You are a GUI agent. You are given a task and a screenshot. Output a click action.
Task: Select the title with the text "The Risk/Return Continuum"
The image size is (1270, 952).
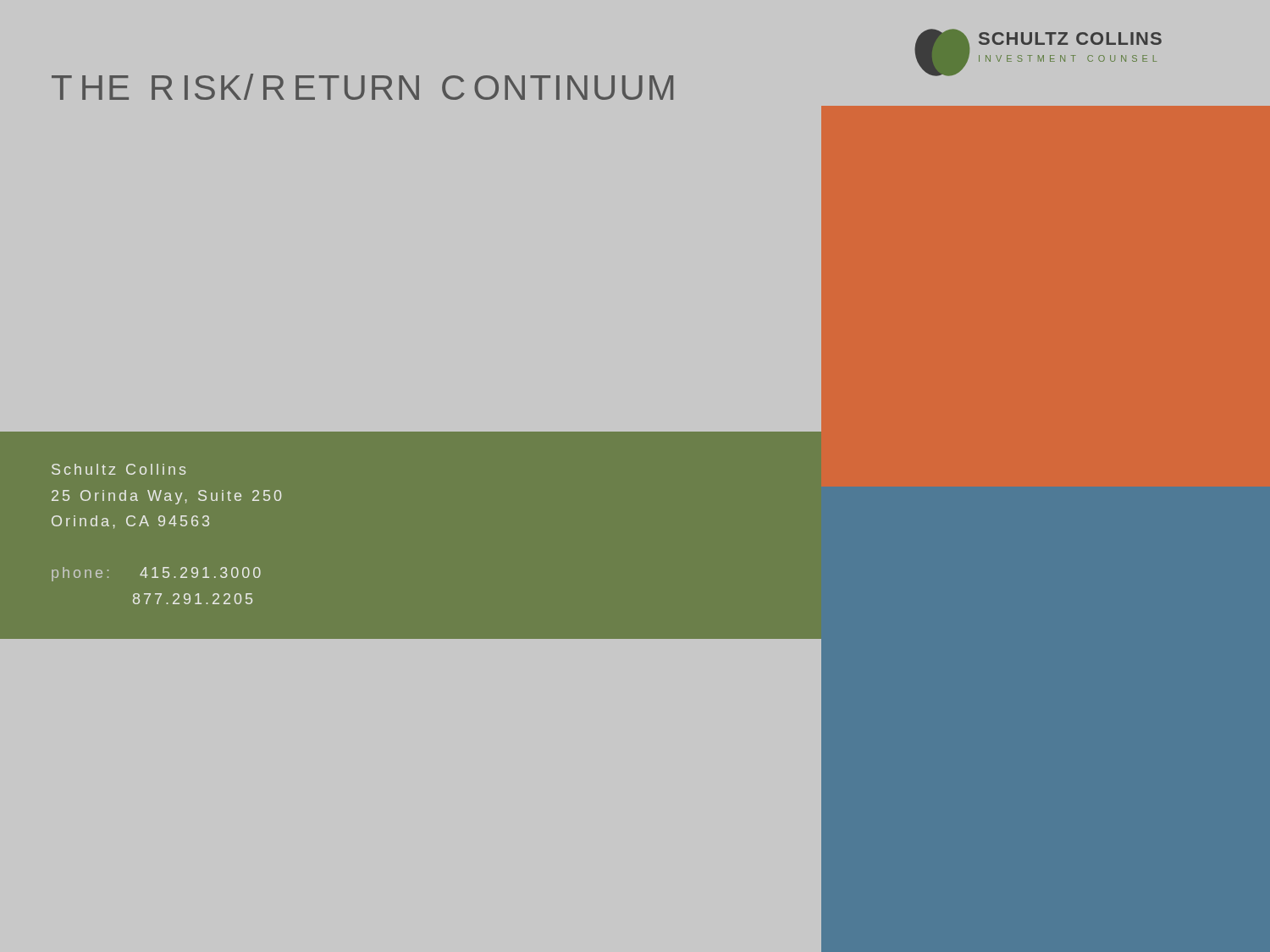364,88
